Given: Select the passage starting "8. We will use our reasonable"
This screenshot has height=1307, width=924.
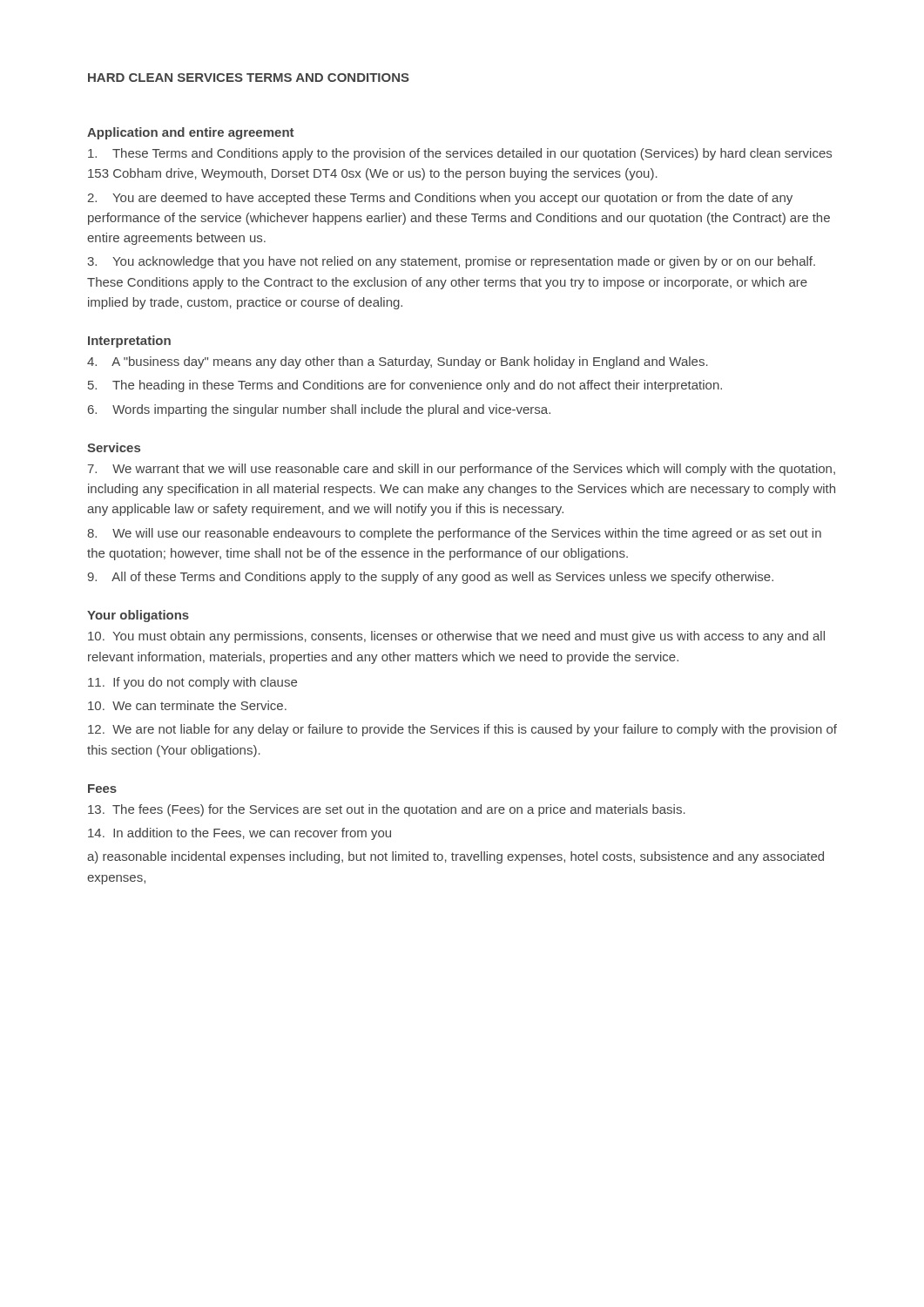Looking at the screenshot, I should pyautogui.click(x=454, y=543).
